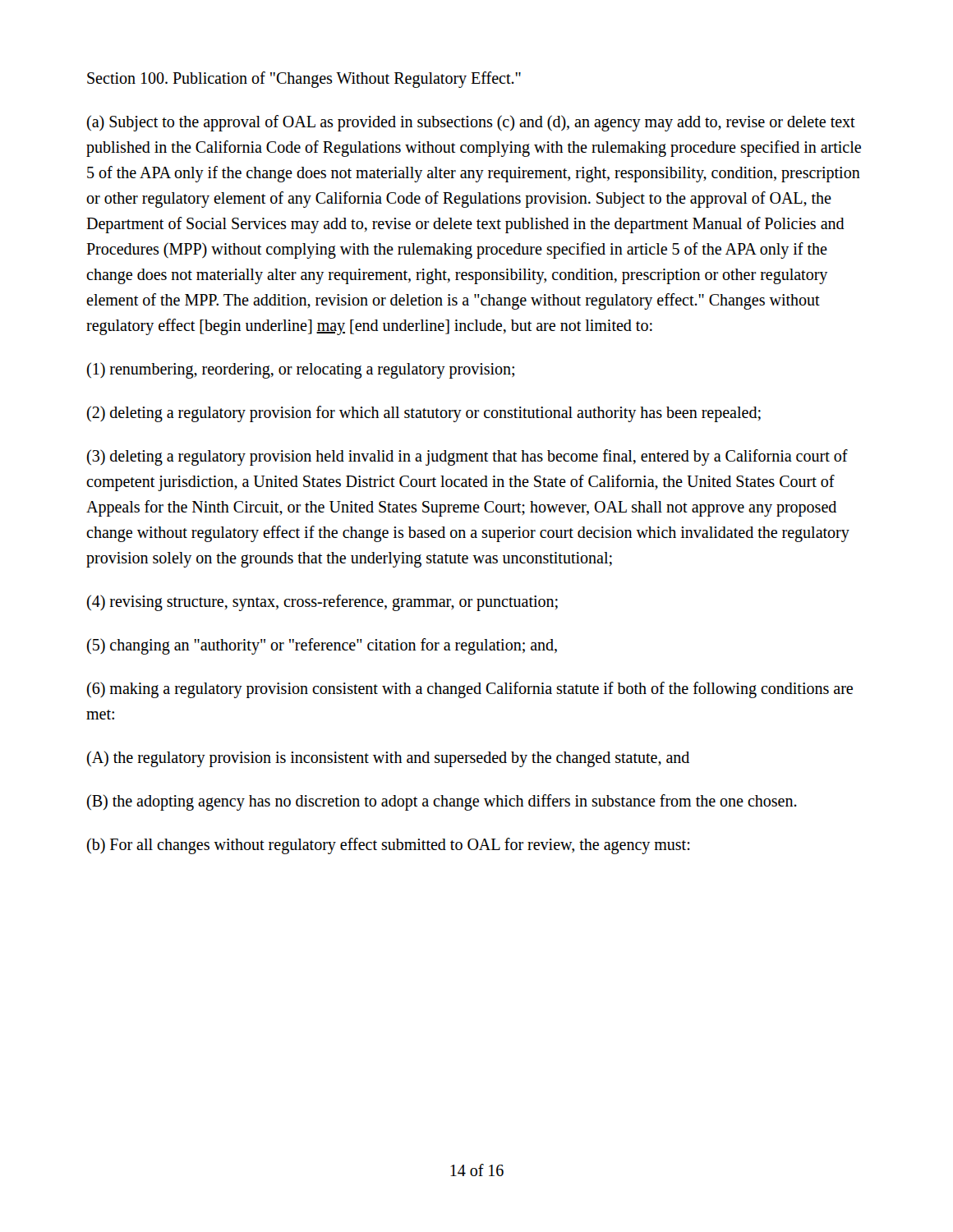The height and width of the screenshot is (1232, 953).
Task: Find the section header with the text "Section 100. Publication of "Changes"
Action: click(304, 78)
